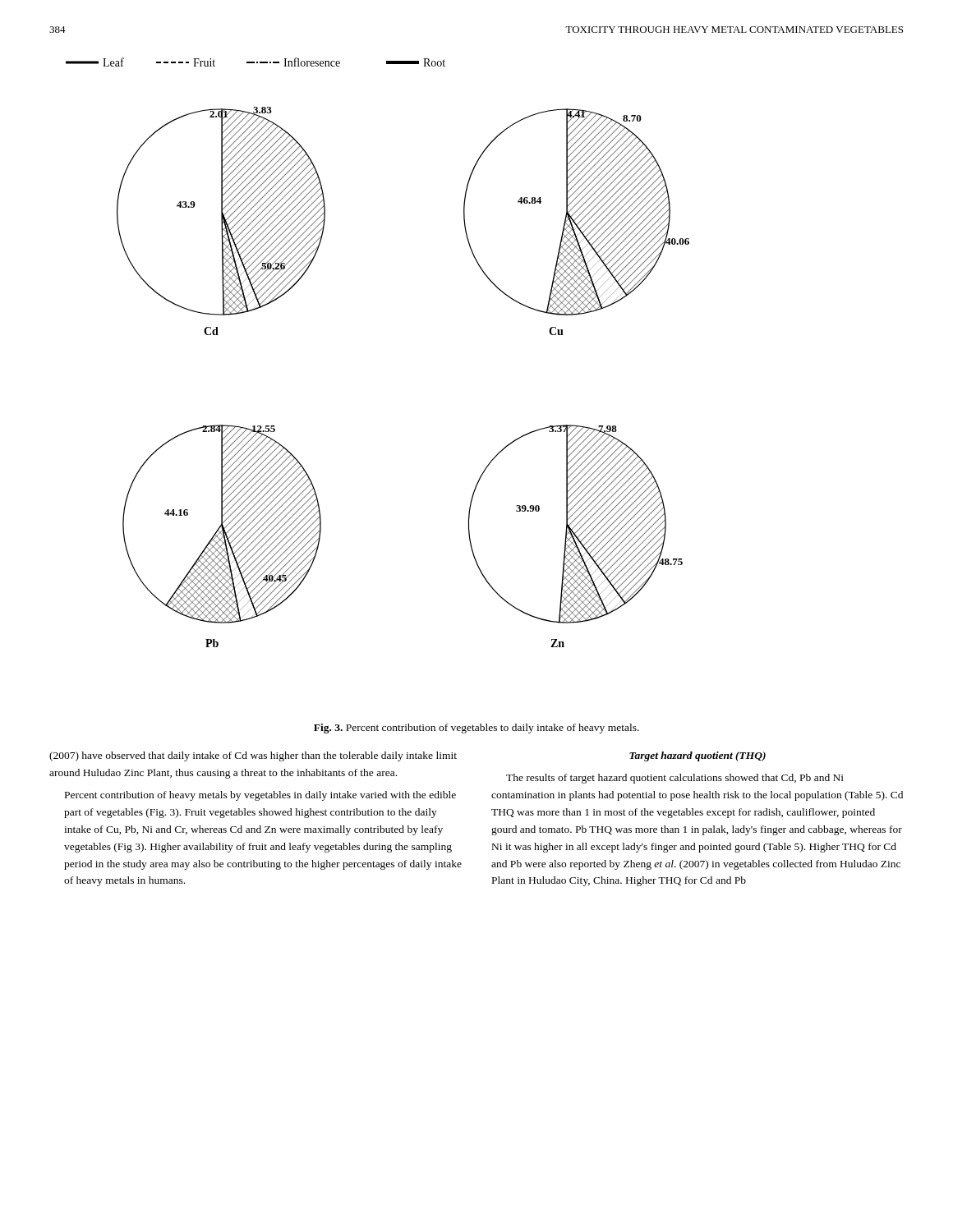Select the region starting "Fig. 3. Percent contribution"
Screen dimensions: 1232x953
coord(476,727)
